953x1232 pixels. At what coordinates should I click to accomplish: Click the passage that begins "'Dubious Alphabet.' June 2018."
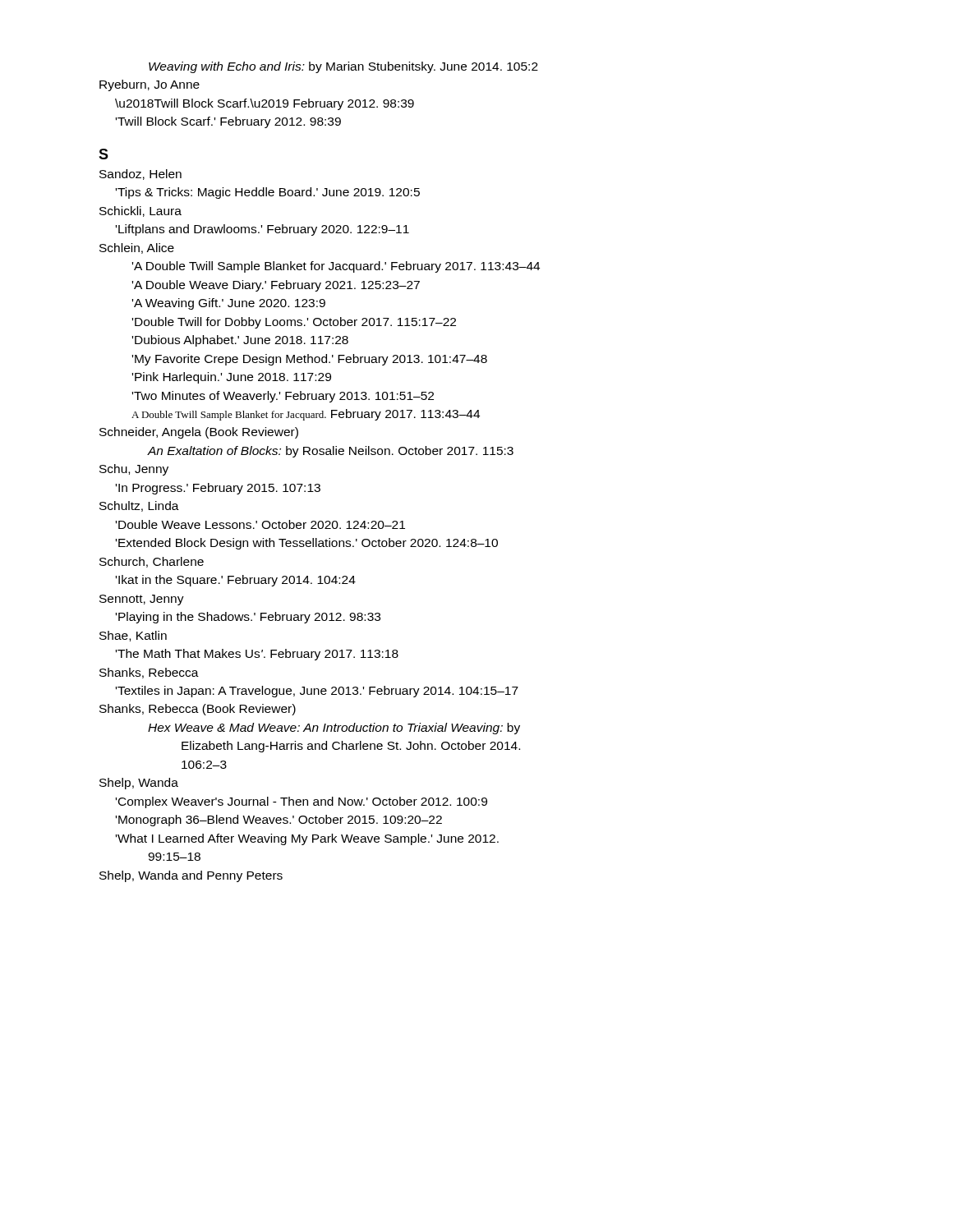click(x=240, y=341)
